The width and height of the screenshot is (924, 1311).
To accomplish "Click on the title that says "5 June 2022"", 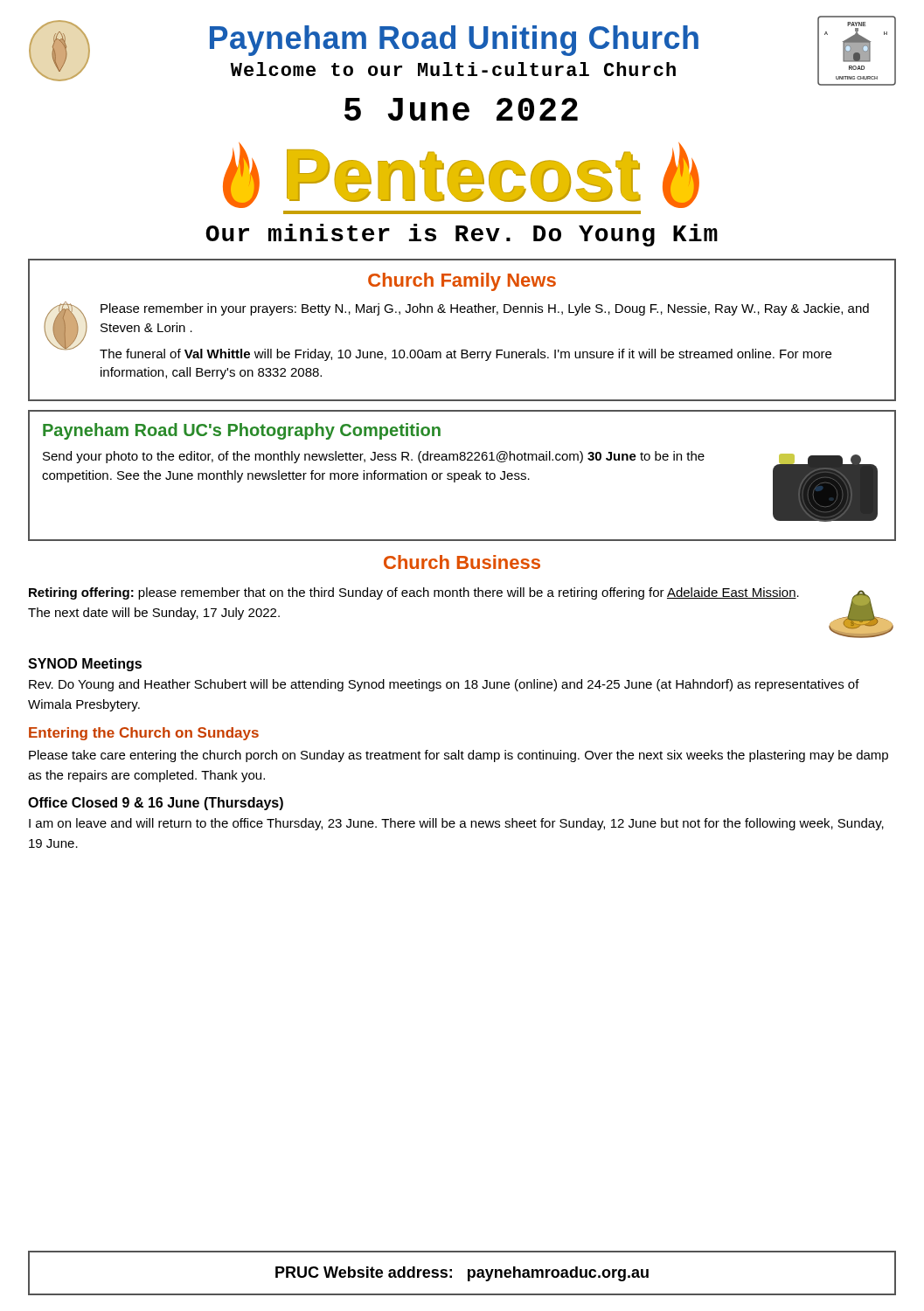I will (x=462, y=111).
